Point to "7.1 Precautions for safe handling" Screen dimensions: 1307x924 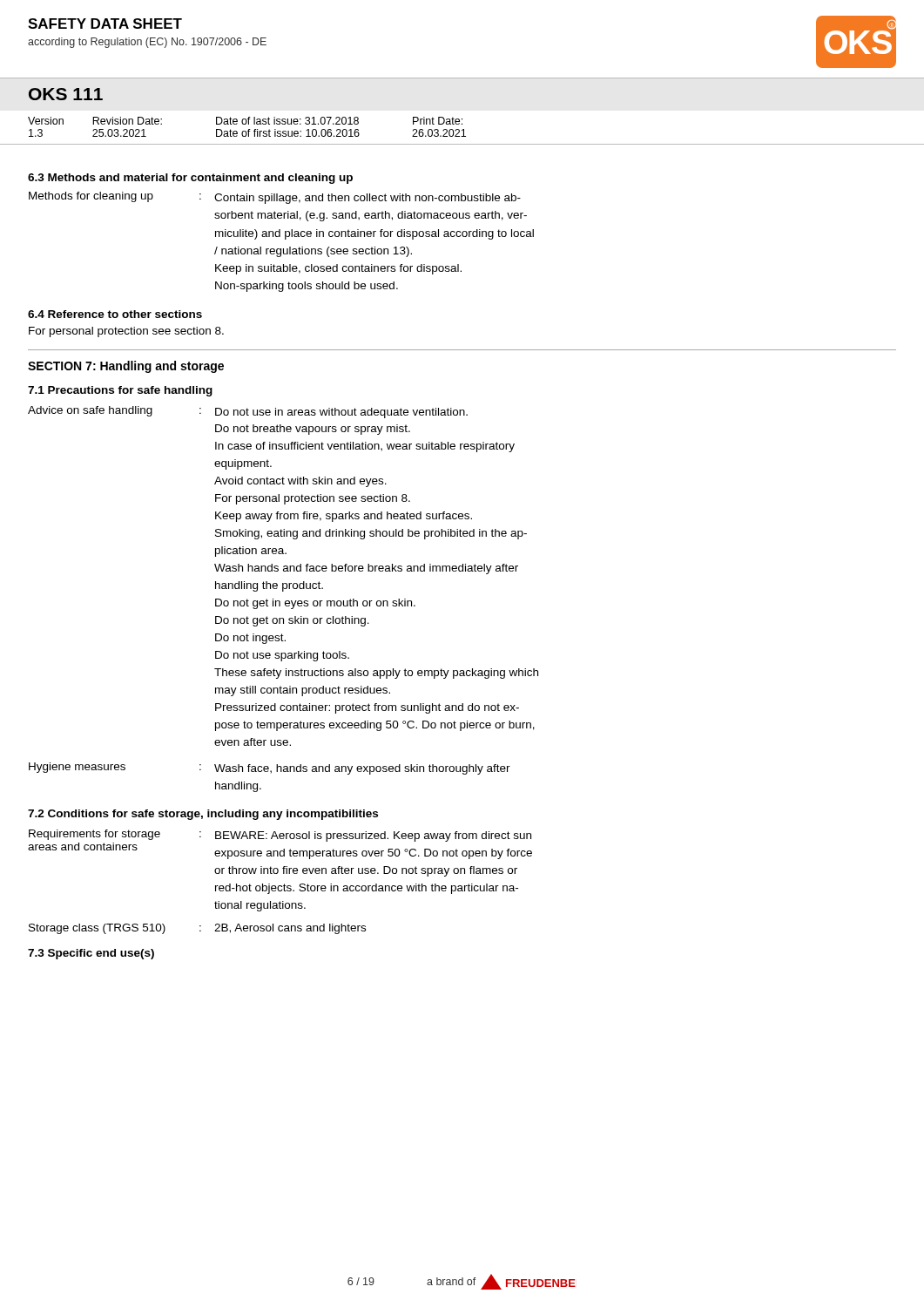tap(120, 389)
